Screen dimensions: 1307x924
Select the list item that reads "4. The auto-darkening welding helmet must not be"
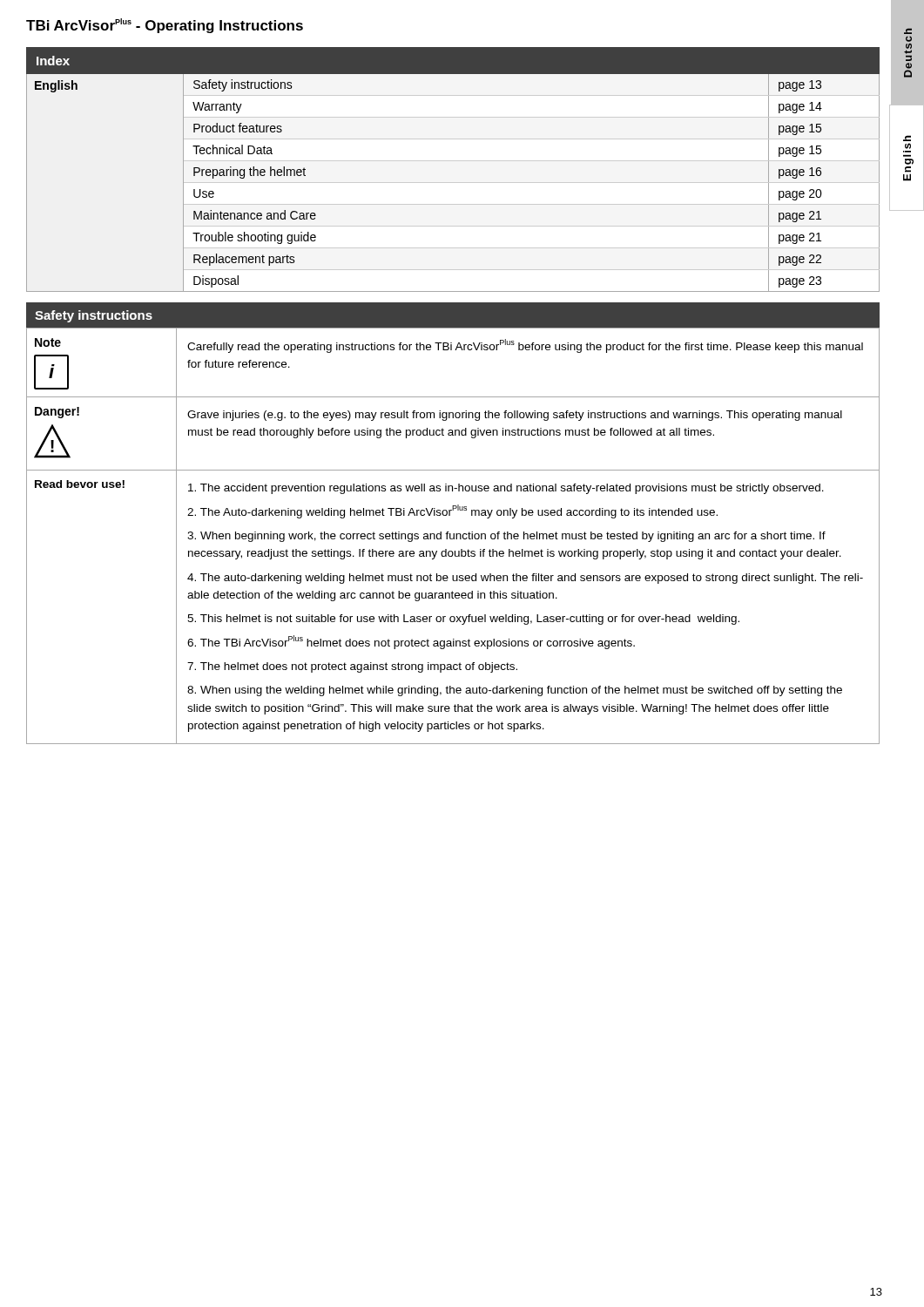[x=525, y=586]
